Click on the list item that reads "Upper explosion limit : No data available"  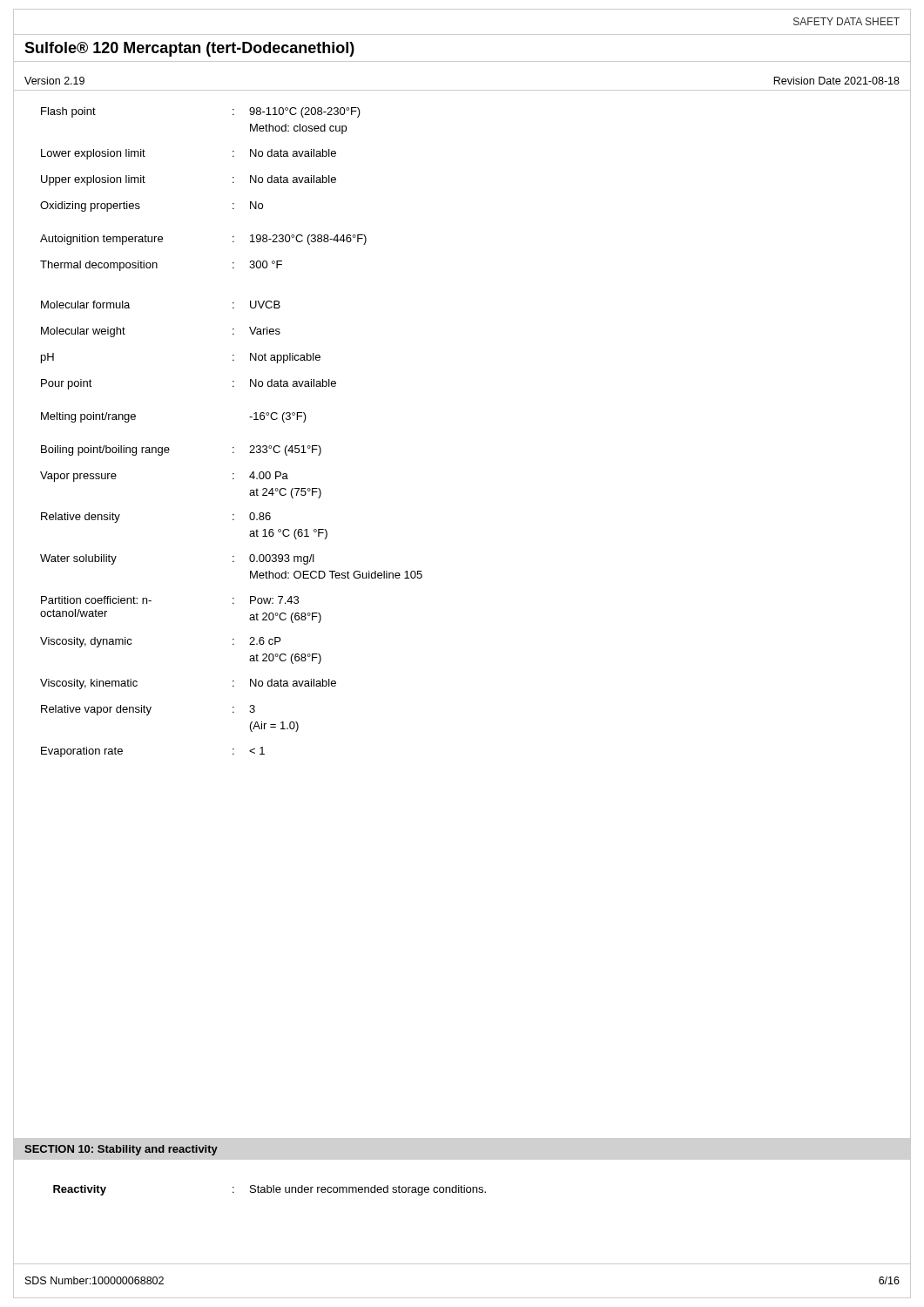94,180
